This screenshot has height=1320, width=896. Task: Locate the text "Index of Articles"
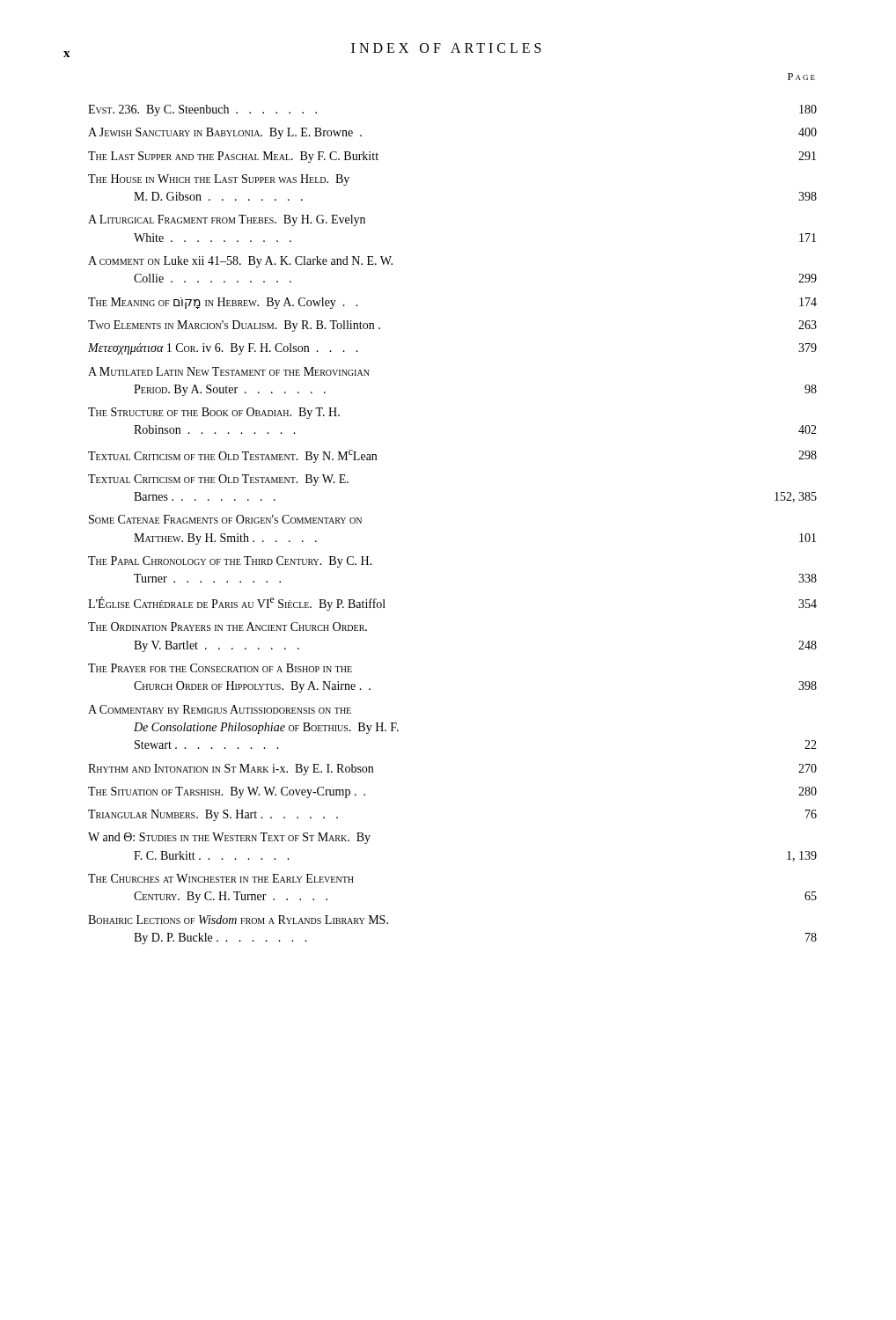tap(448, 48)
